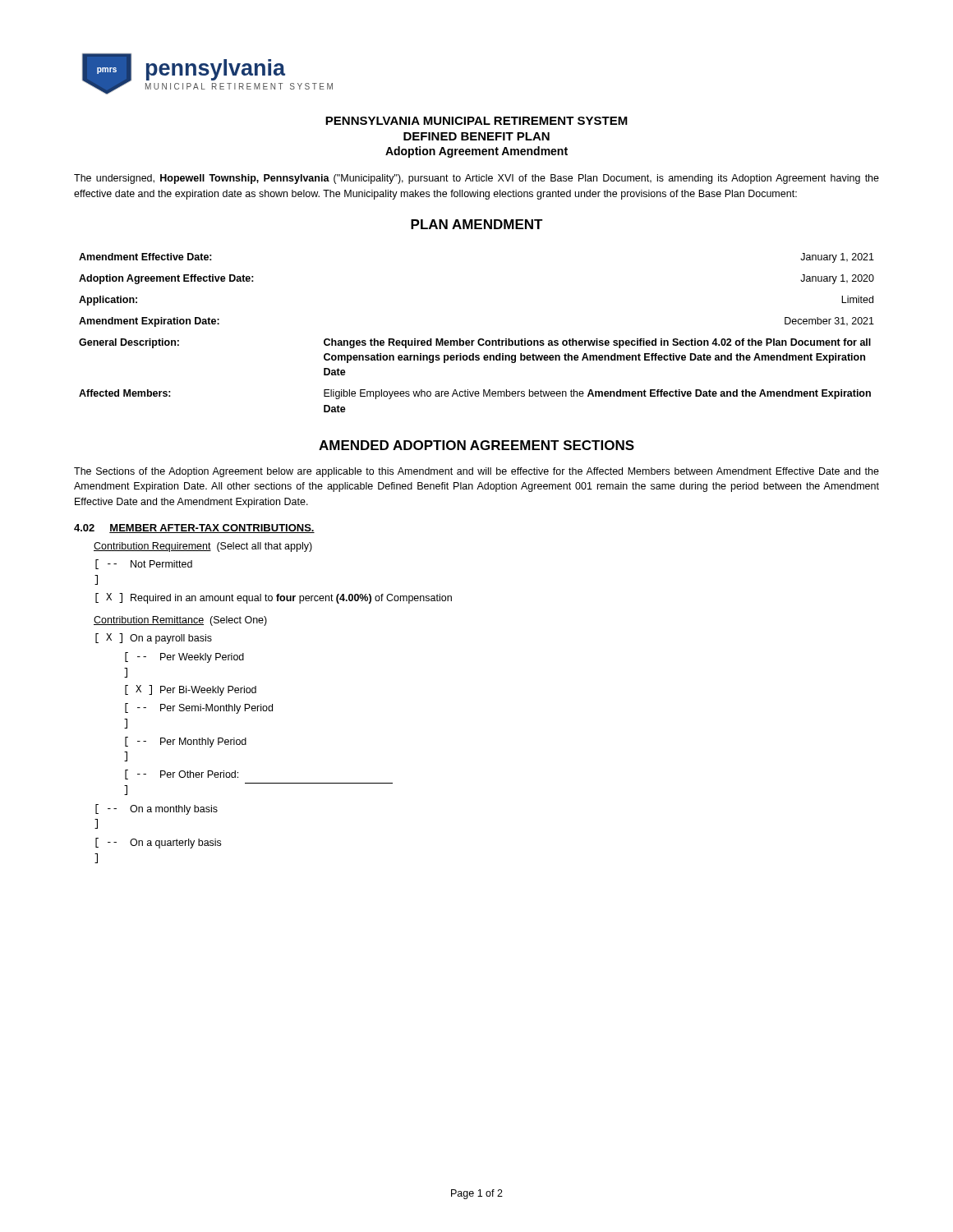Locate the element starting "[ -- ] Per Semi-Monthly Period"
The width and height of the screenshot is (953, 1232).
(199, 708)
